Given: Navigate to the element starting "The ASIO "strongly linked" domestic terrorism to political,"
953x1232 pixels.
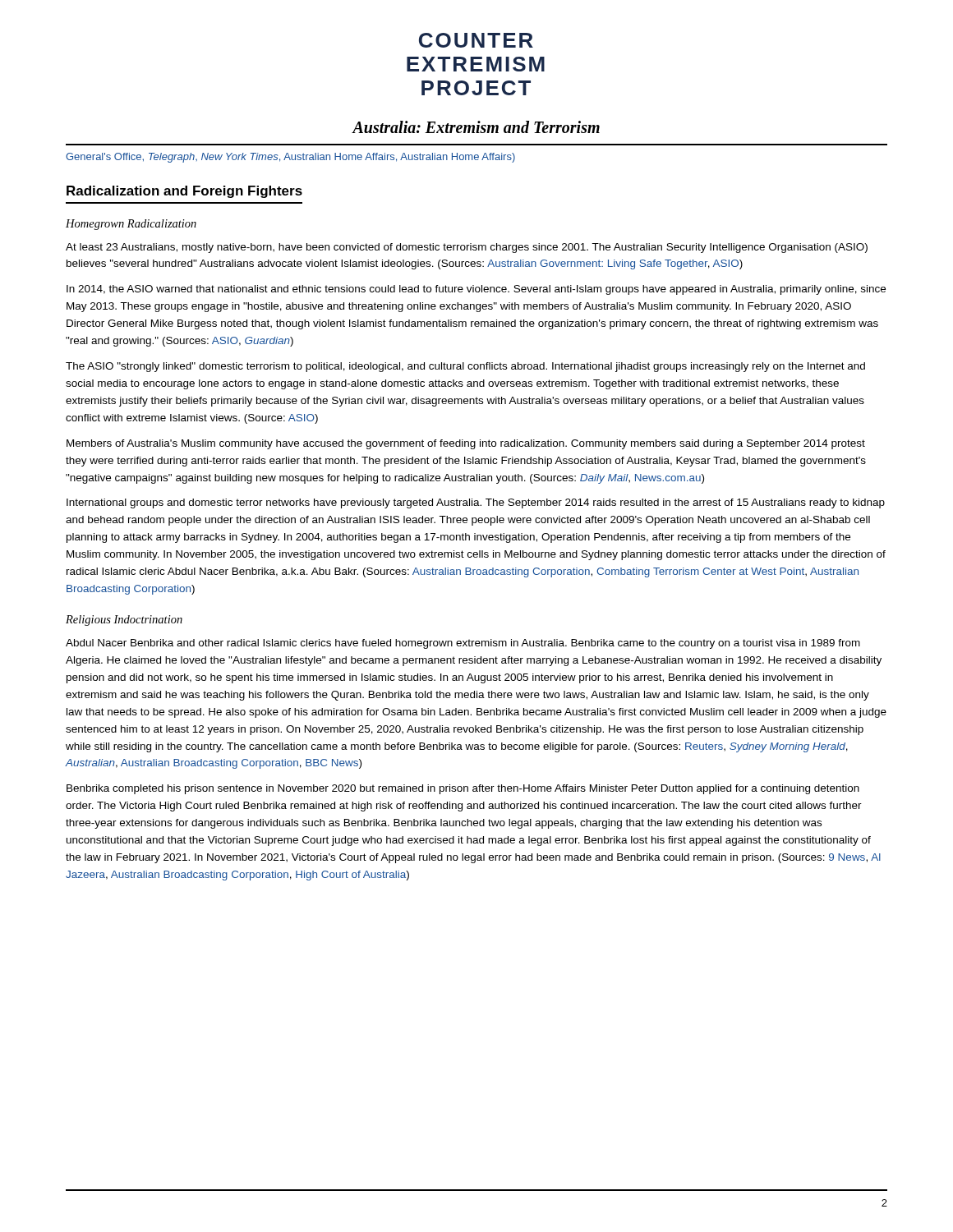Looking at the screenshot, I should pos(466,392).
